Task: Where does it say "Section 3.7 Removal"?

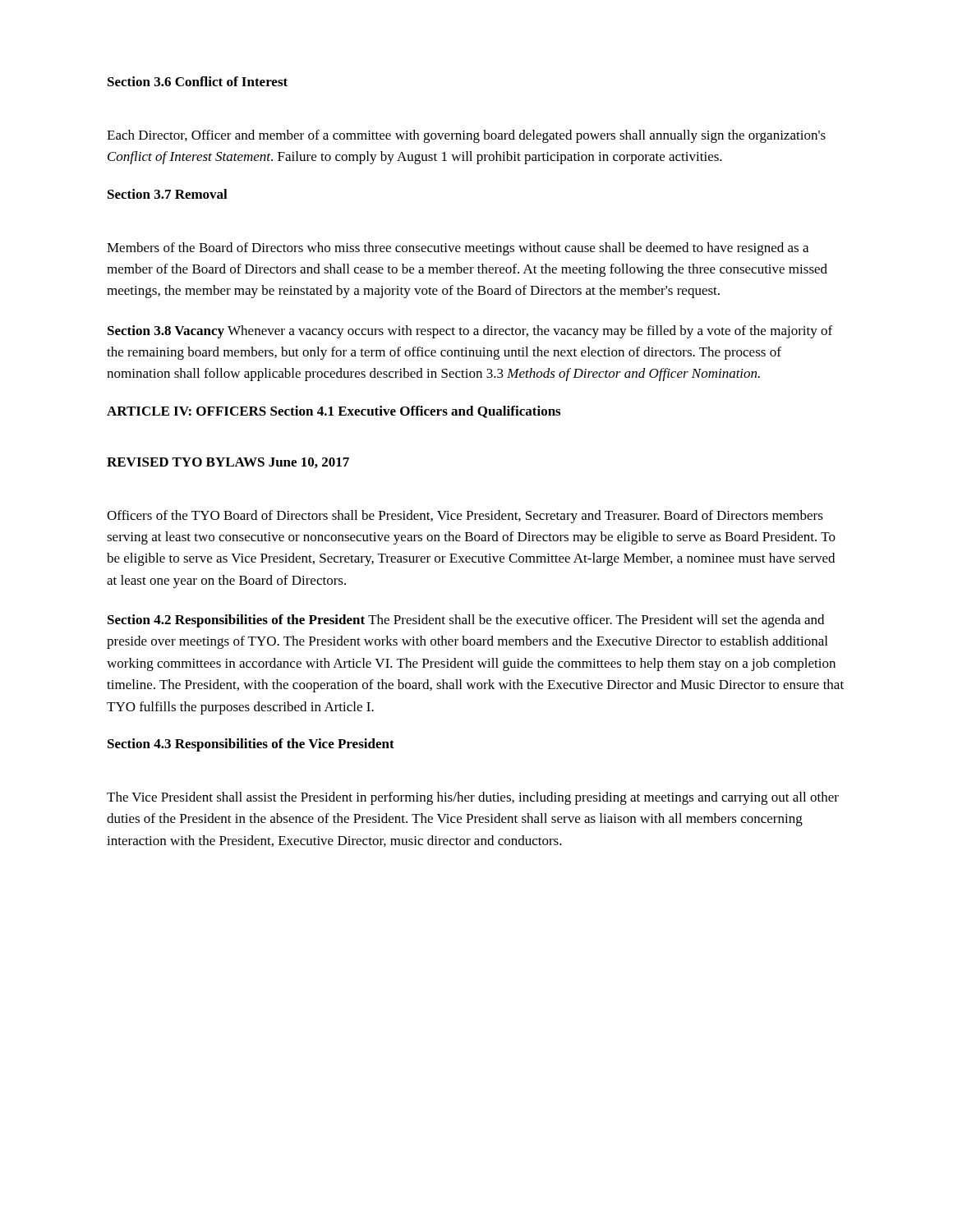Action: pos(167,194)
